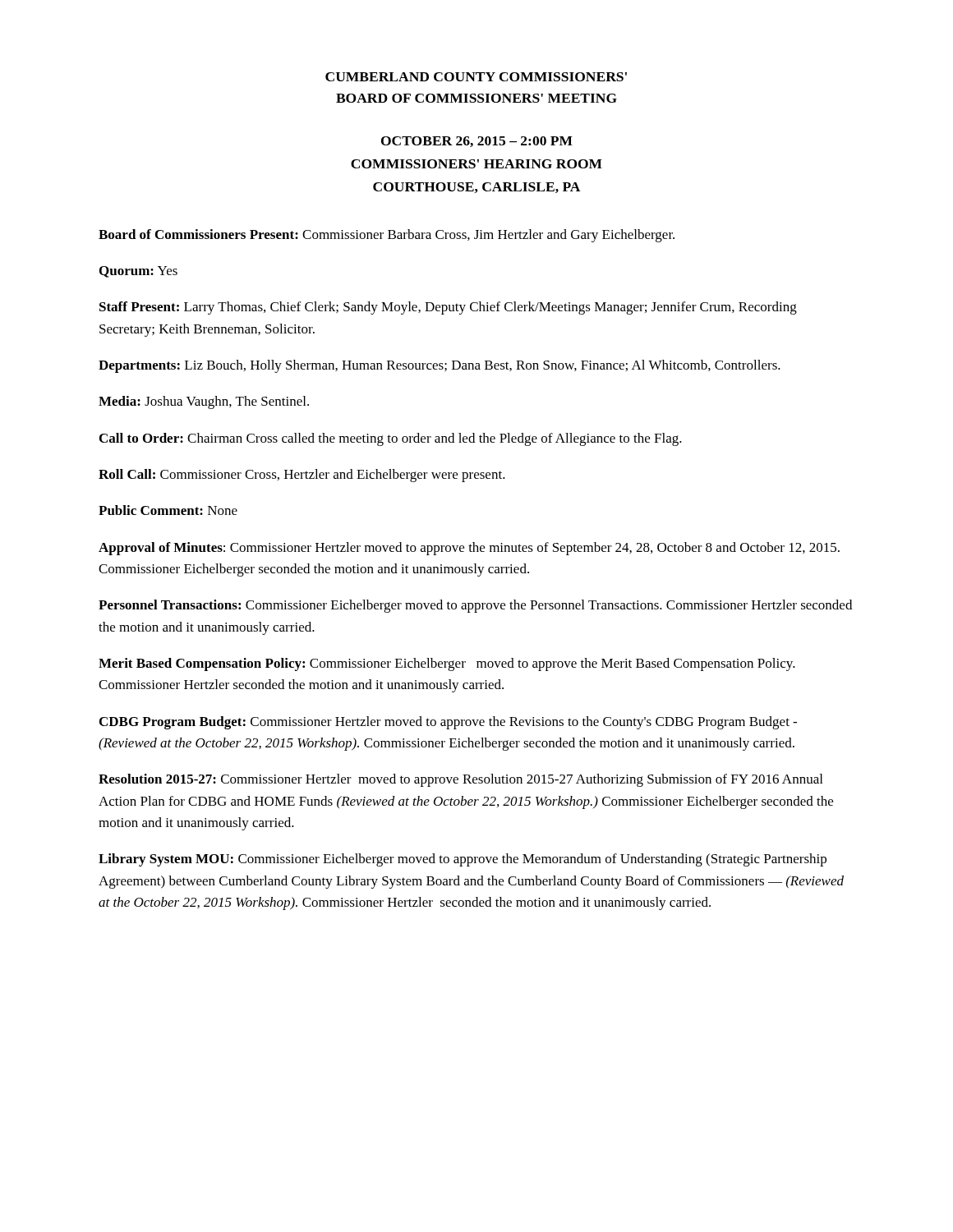Find the text block containing "Board of Commissioners Present: Commissioner"

[x=387, y=234]
